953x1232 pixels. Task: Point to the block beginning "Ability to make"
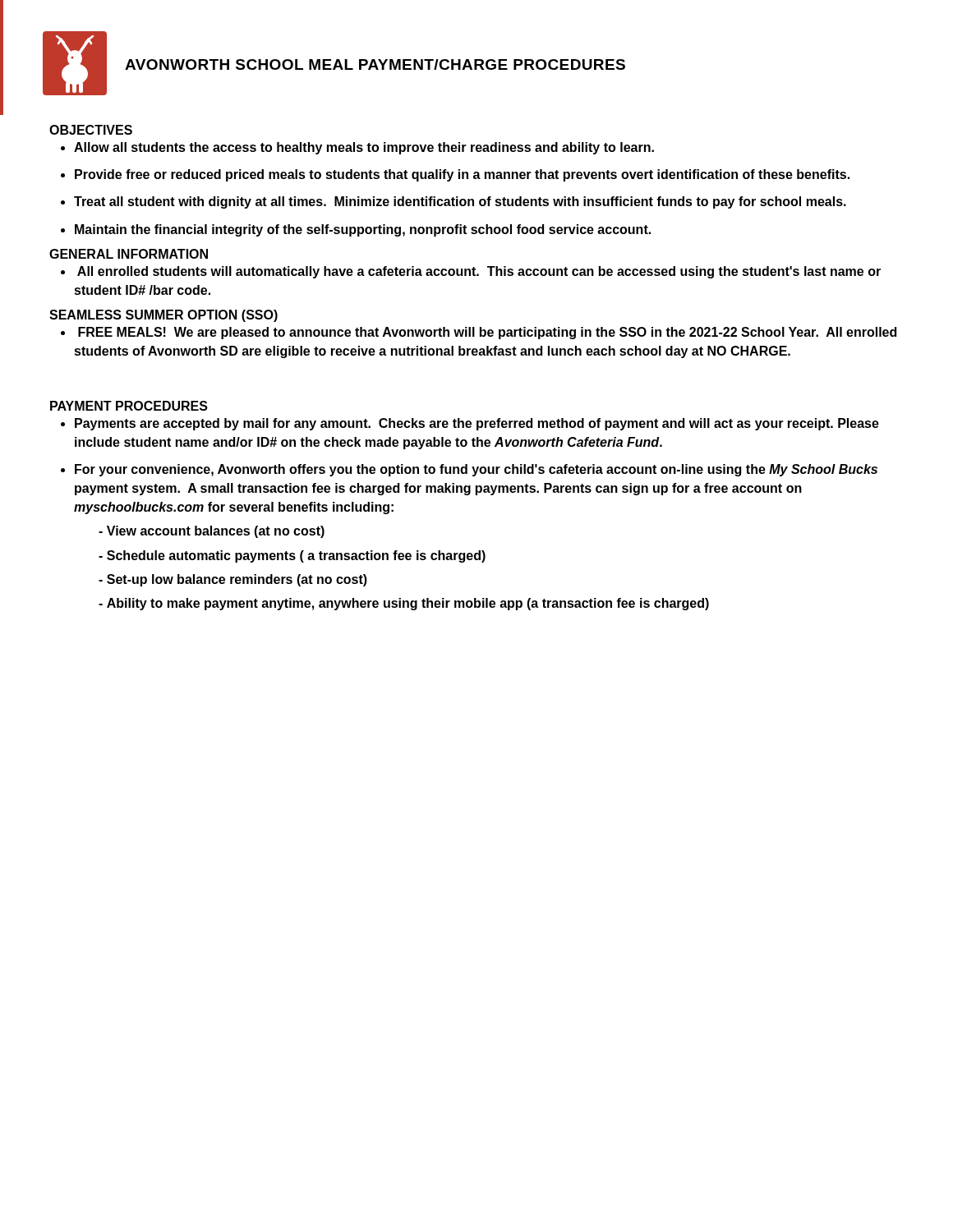(408, 603)
